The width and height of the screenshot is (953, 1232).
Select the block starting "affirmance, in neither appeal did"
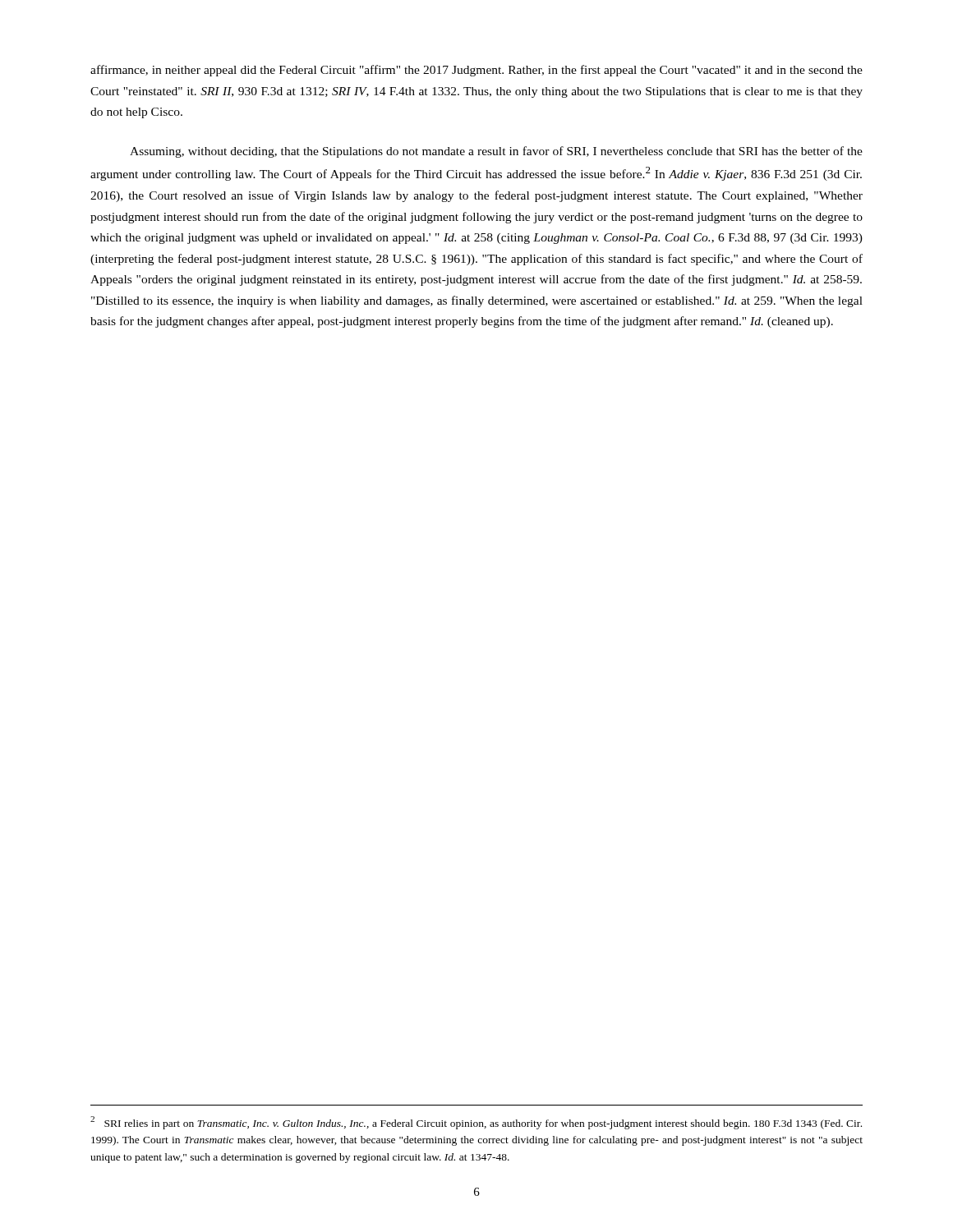(x=476, y=90)
